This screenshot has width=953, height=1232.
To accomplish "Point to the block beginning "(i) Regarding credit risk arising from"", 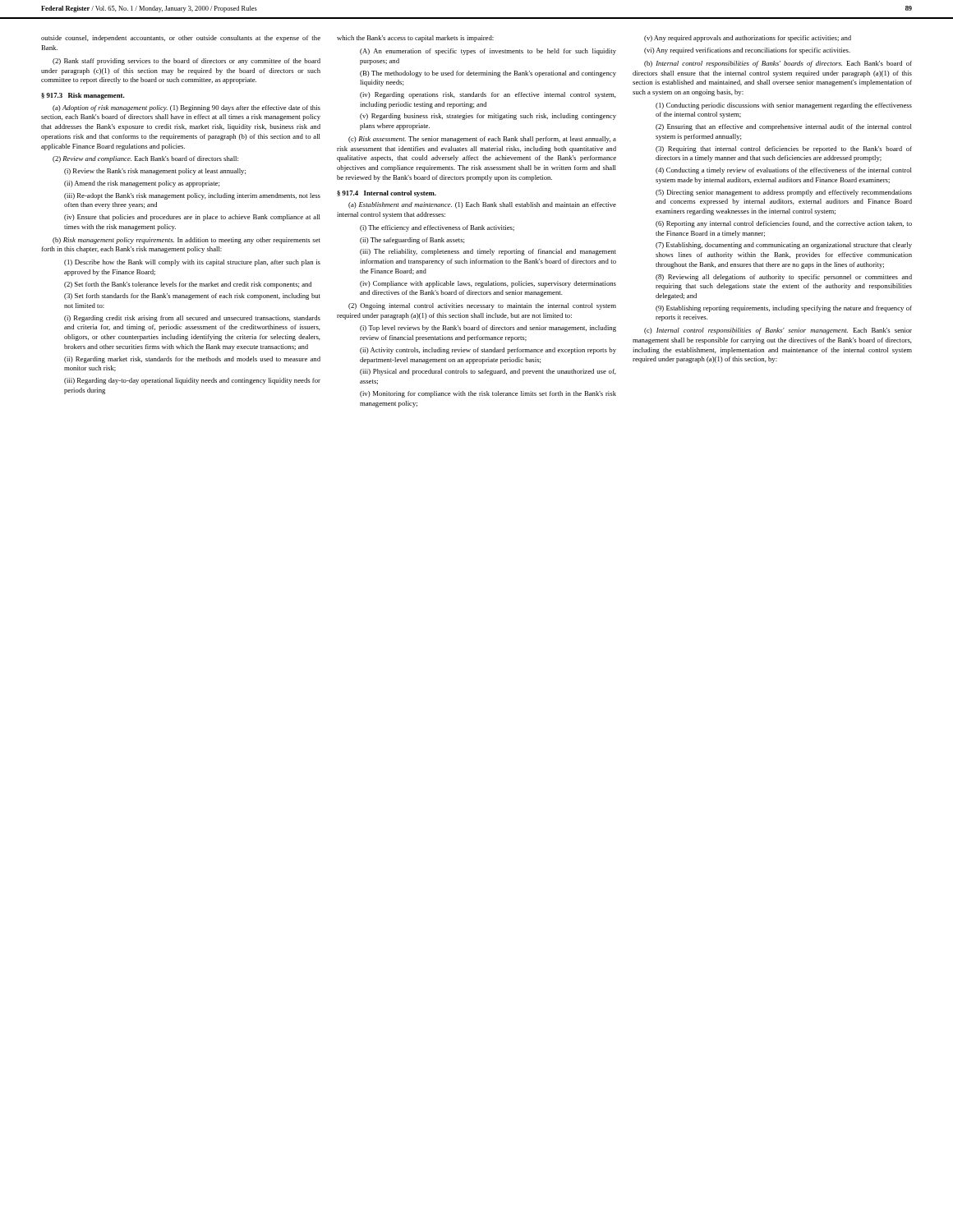I will coord(192,332).
